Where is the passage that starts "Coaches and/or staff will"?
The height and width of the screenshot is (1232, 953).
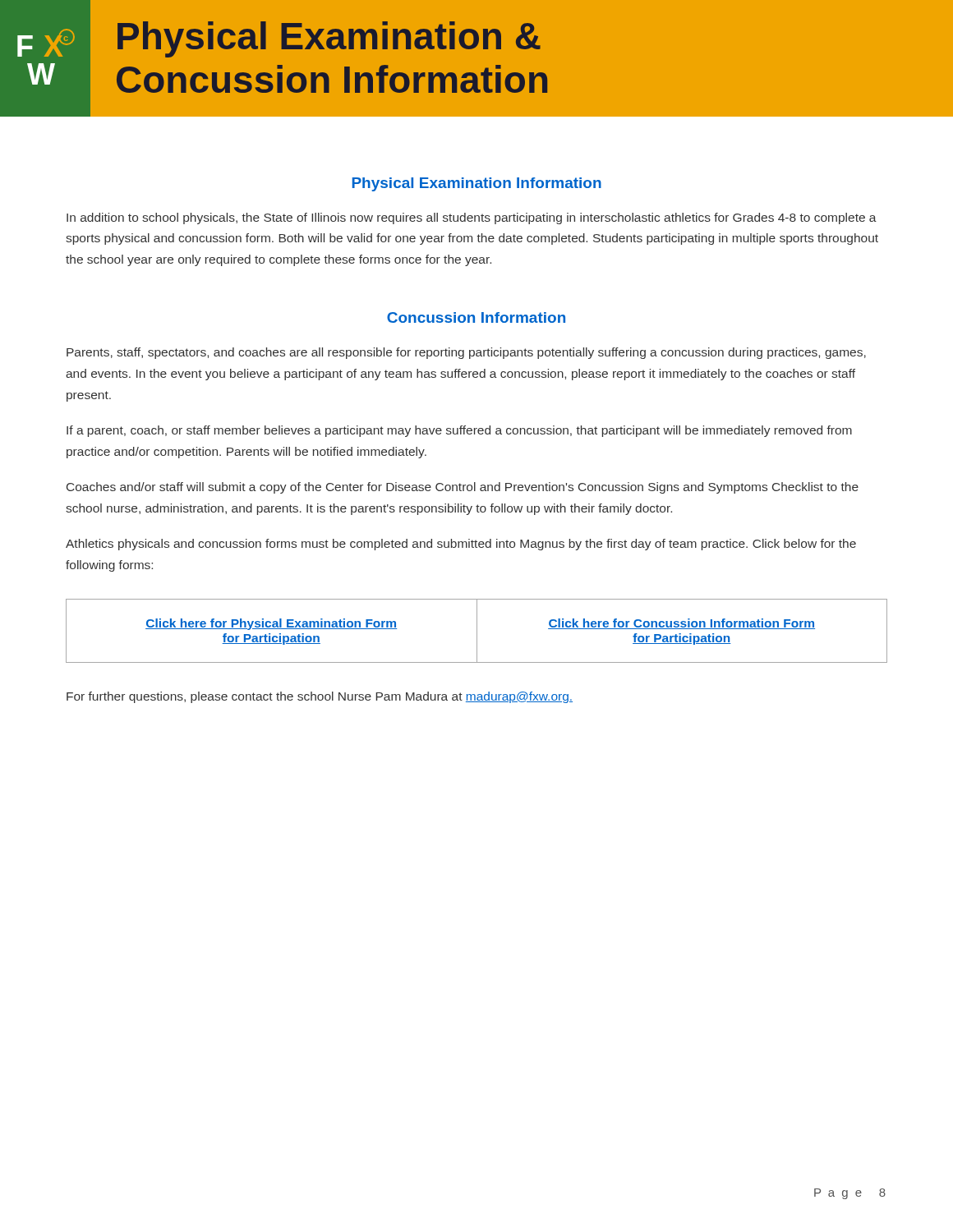tap(462, 497)
